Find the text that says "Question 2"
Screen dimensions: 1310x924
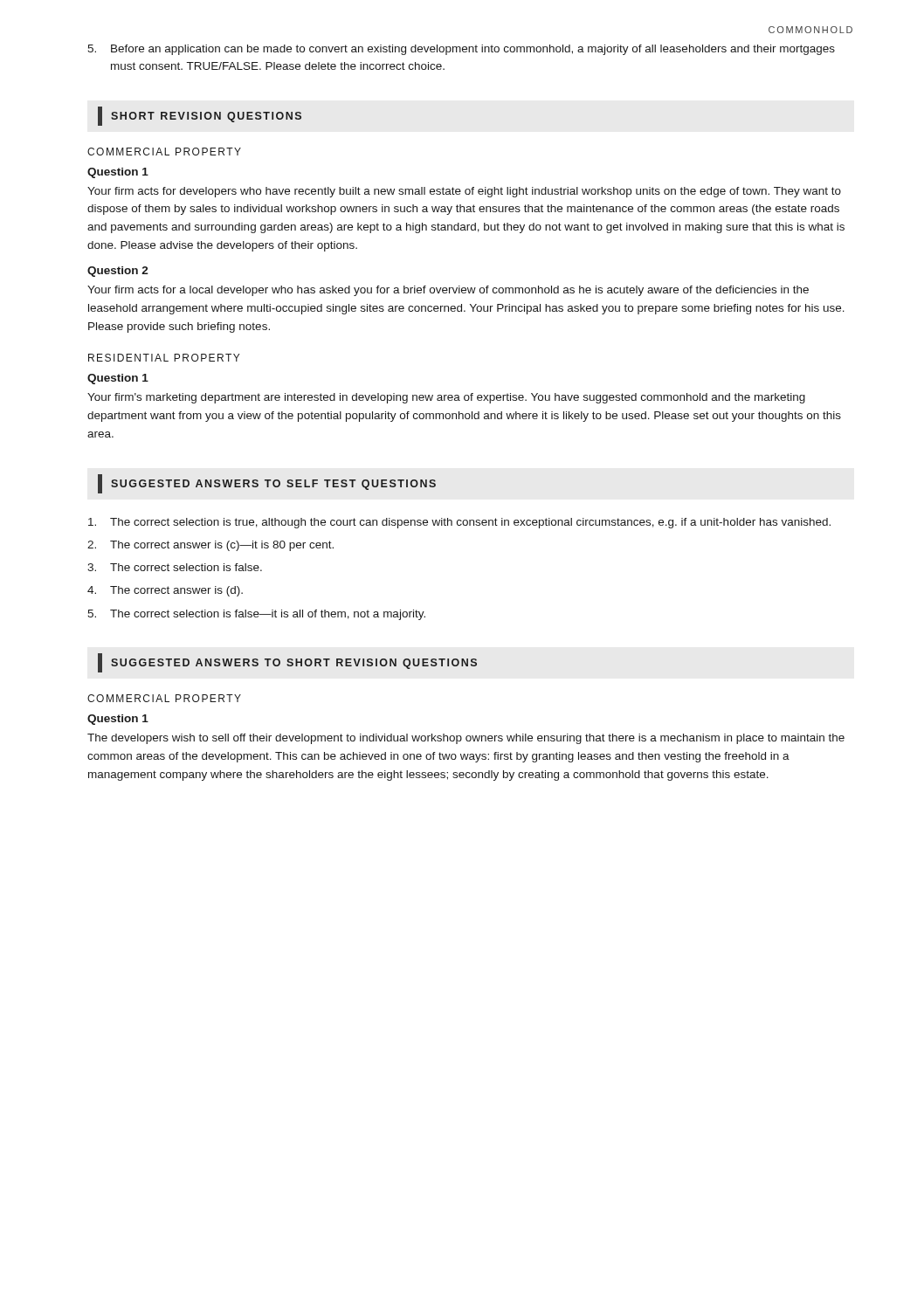tap(118, 271)
